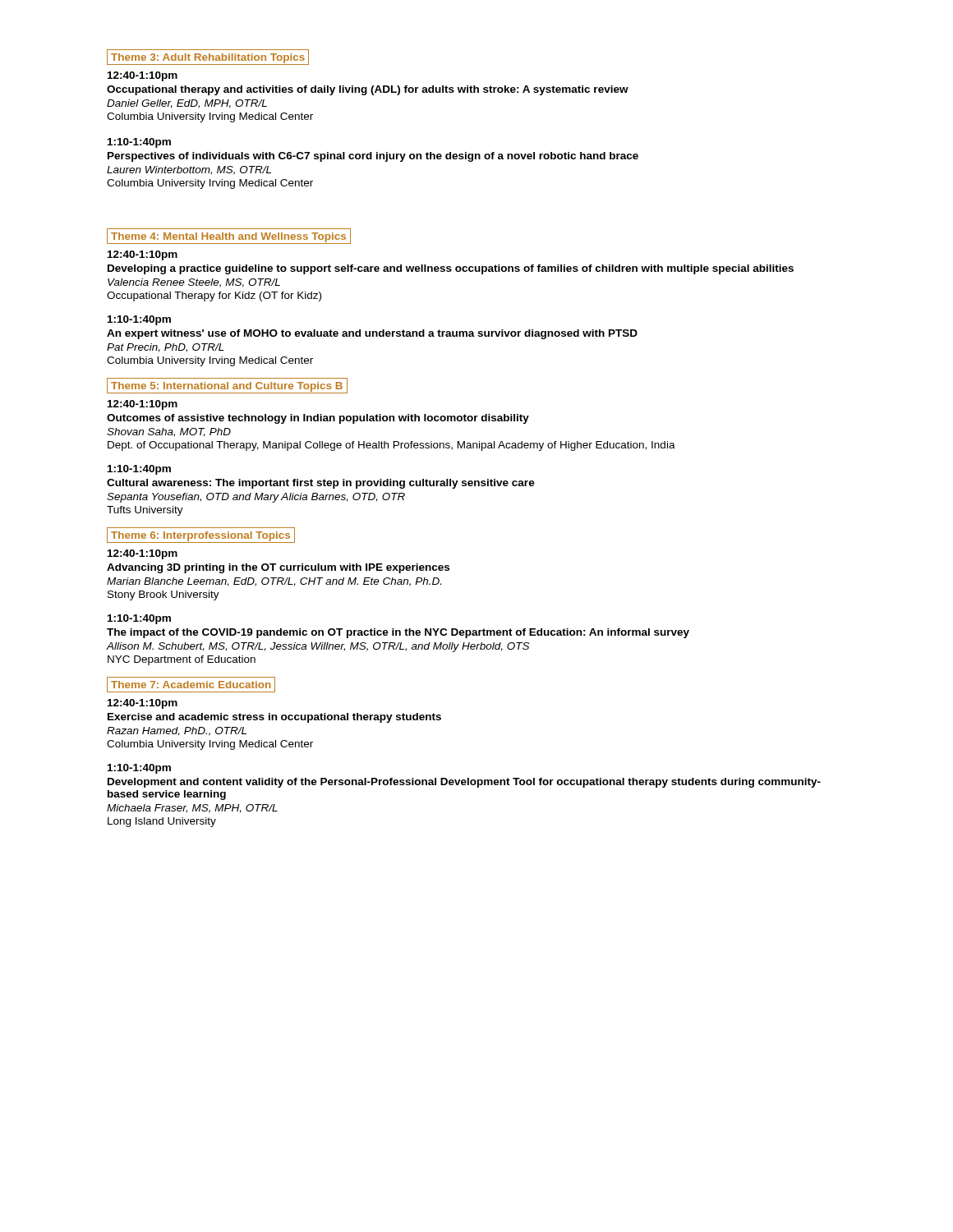
Task: Click on the text block containing "Michaela Fraser, MS,"
Action: (x=193, y=808)
